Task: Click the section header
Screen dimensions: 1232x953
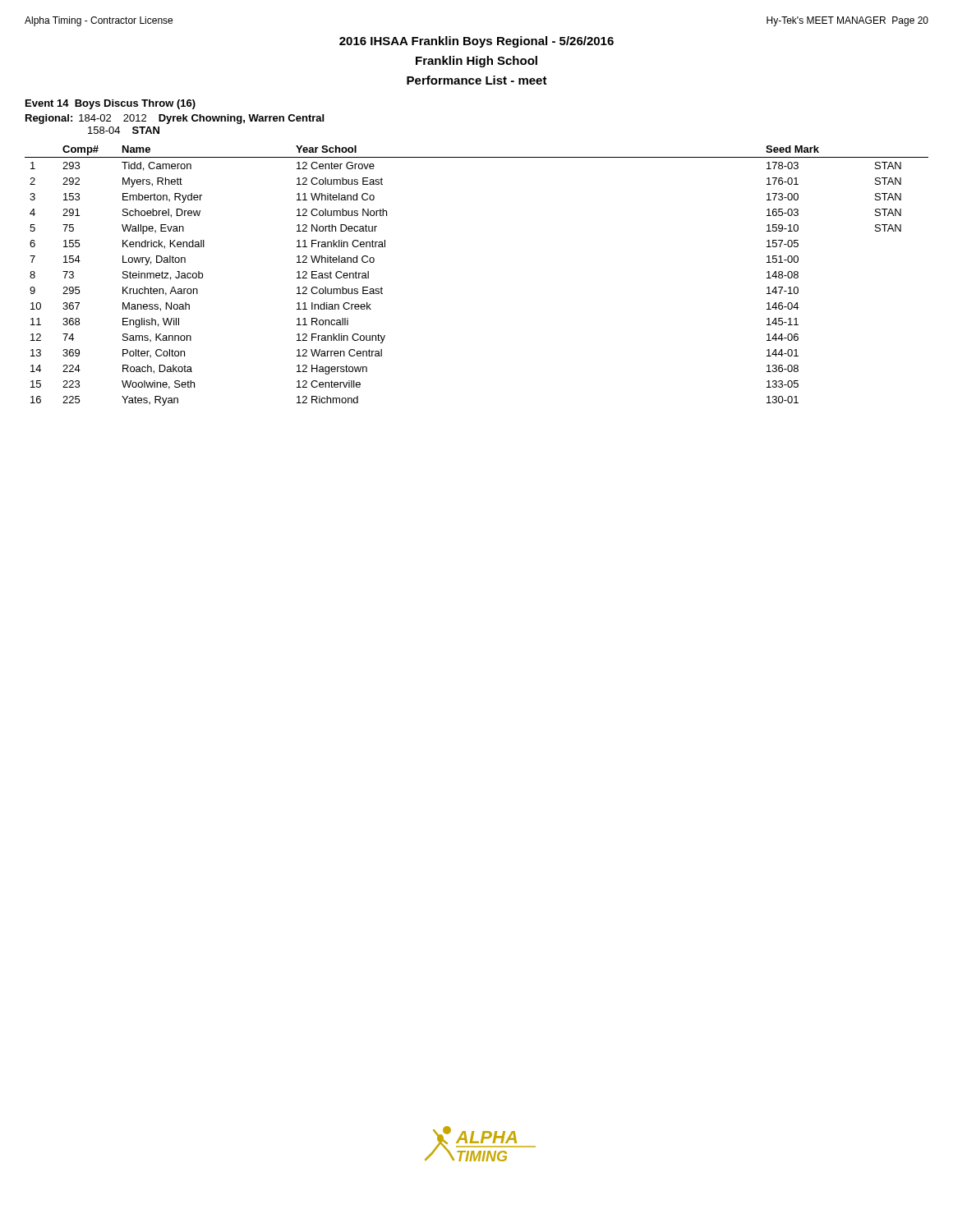Action: pyautogui.click(x=110, y=103)
